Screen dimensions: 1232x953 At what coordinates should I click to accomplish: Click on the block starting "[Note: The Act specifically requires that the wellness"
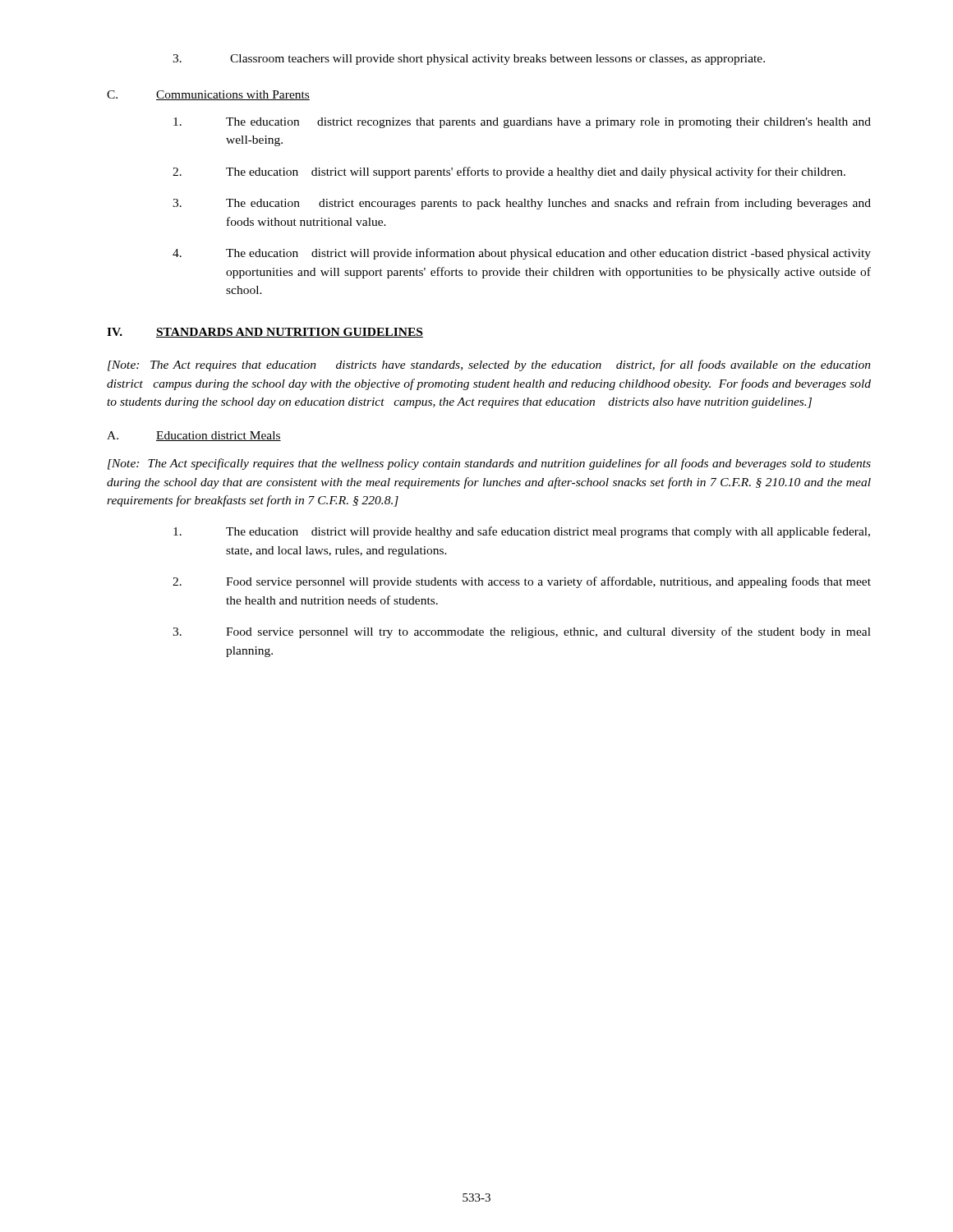pos(489,481)
